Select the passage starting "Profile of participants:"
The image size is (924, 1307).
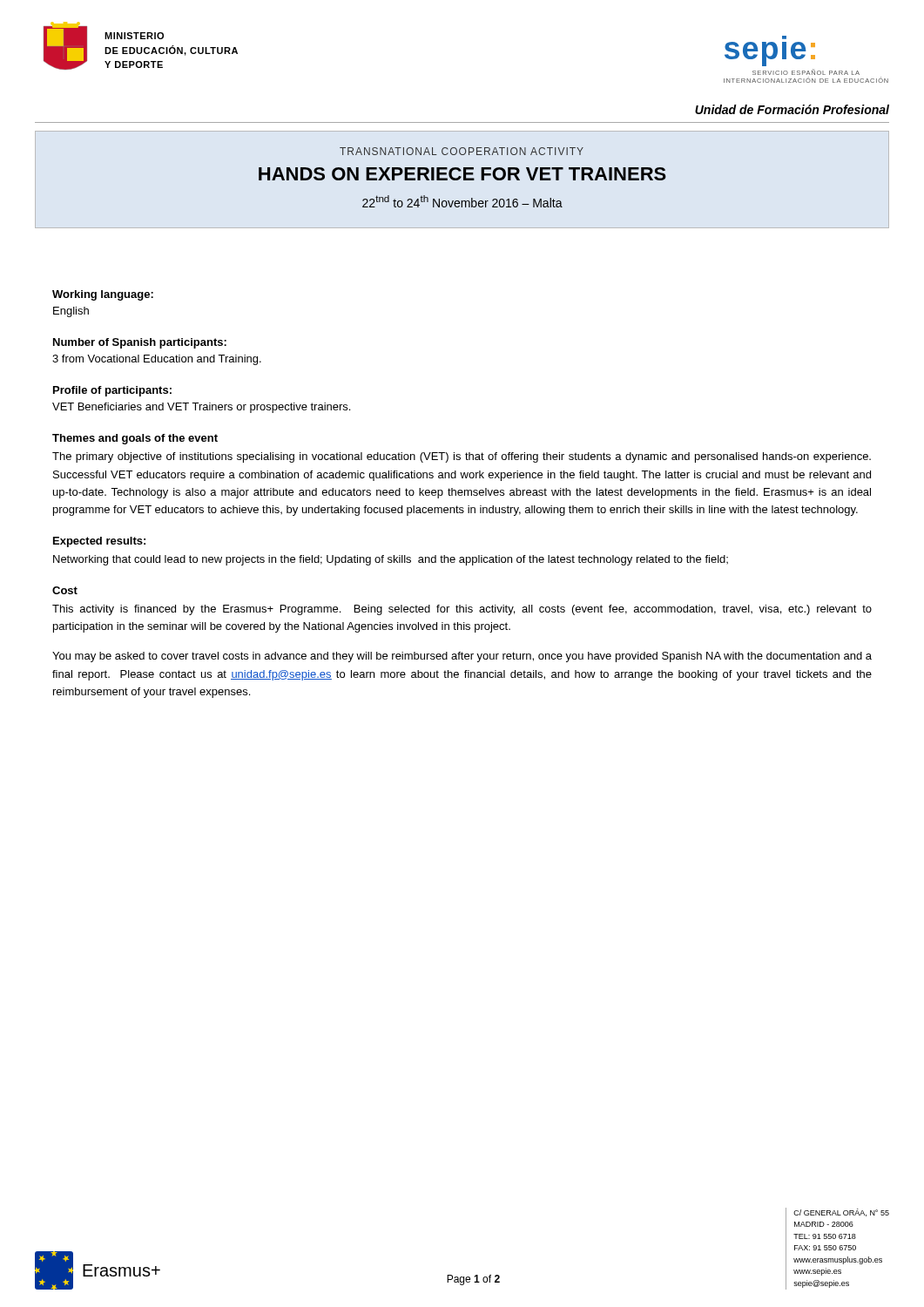click(x=112, y=391)
